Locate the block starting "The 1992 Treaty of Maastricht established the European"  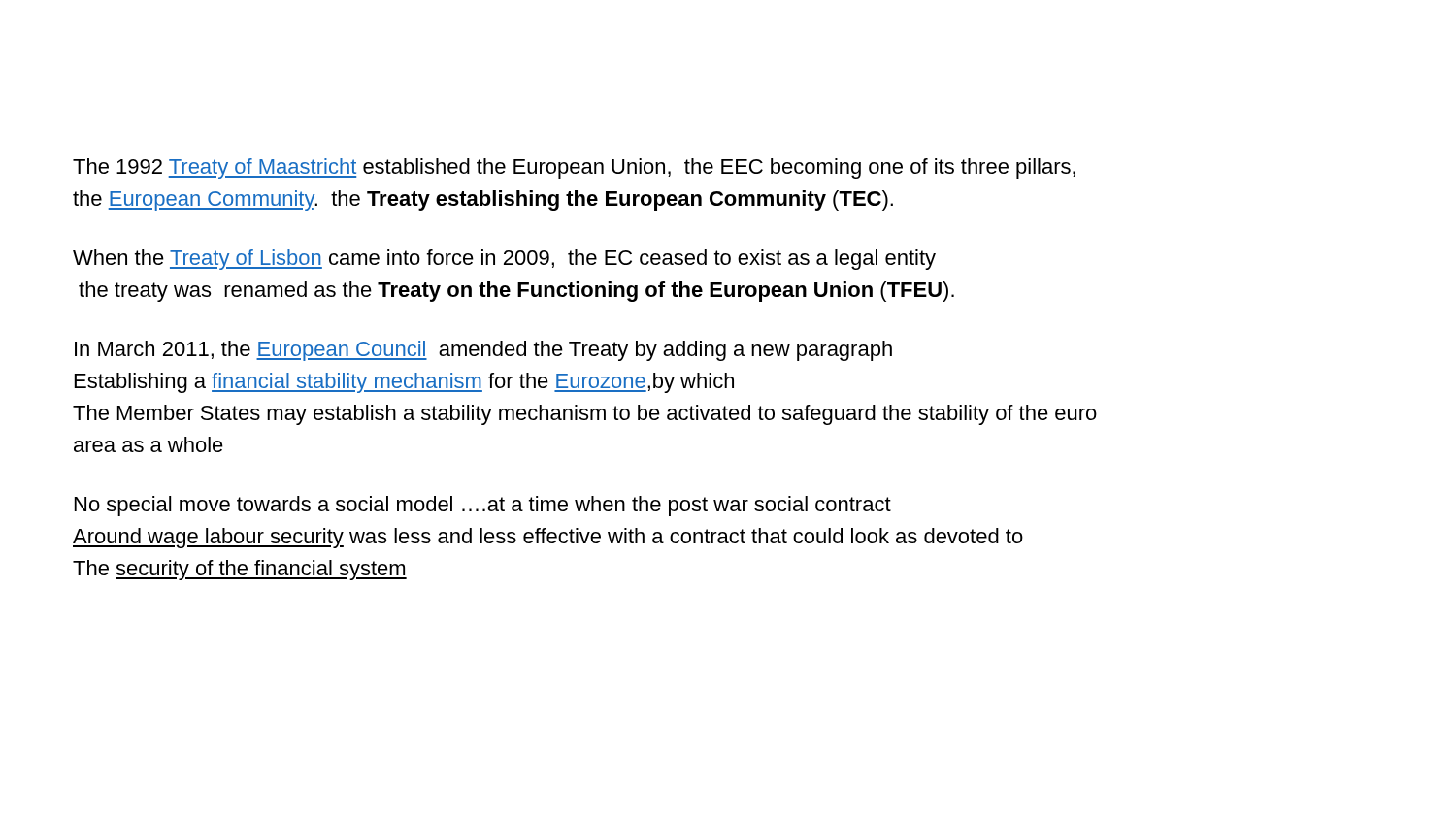coord(575,182)
